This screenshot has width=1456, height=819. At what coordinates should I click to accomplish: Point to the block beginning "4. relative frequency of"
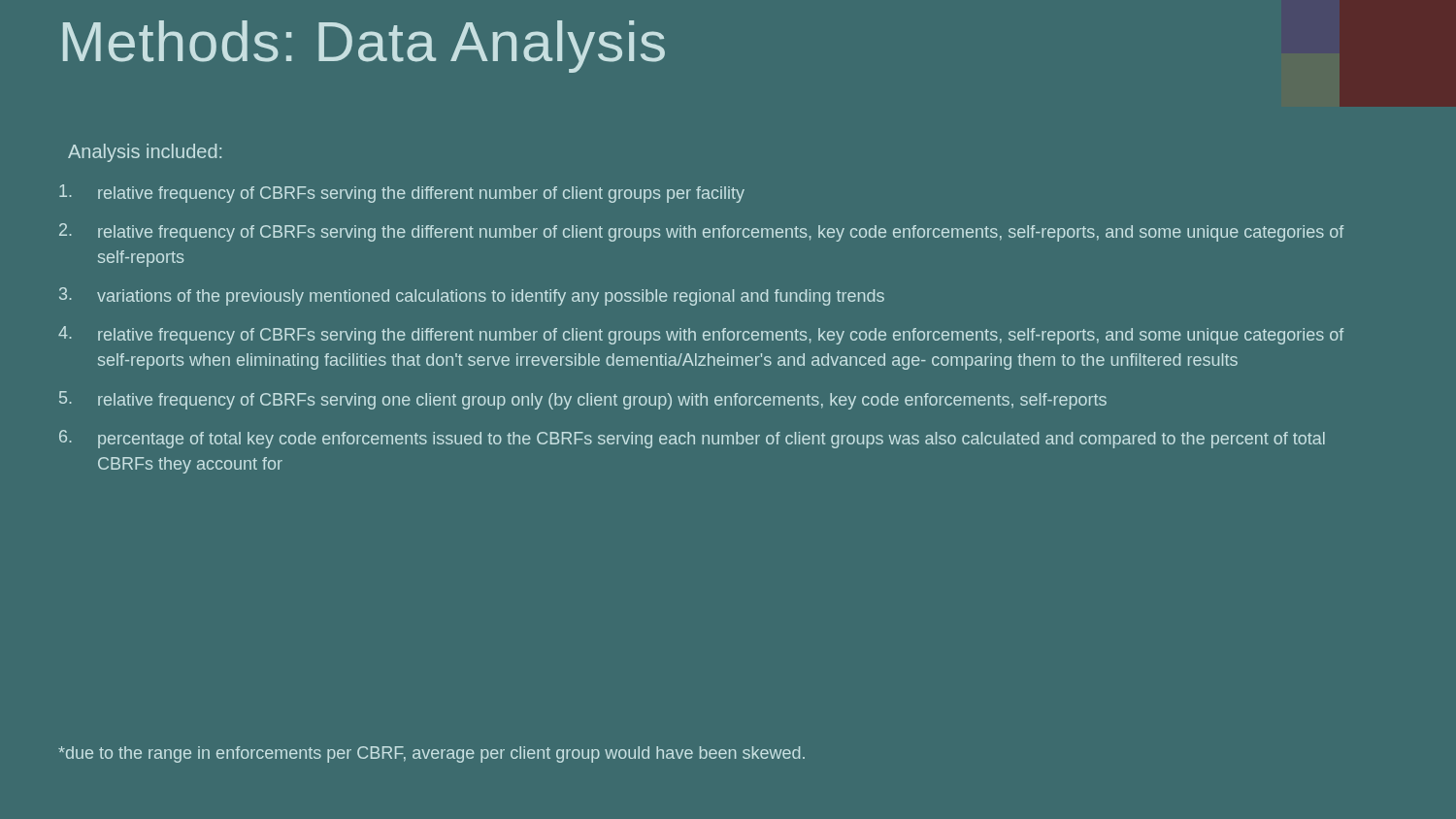[718, 348]
